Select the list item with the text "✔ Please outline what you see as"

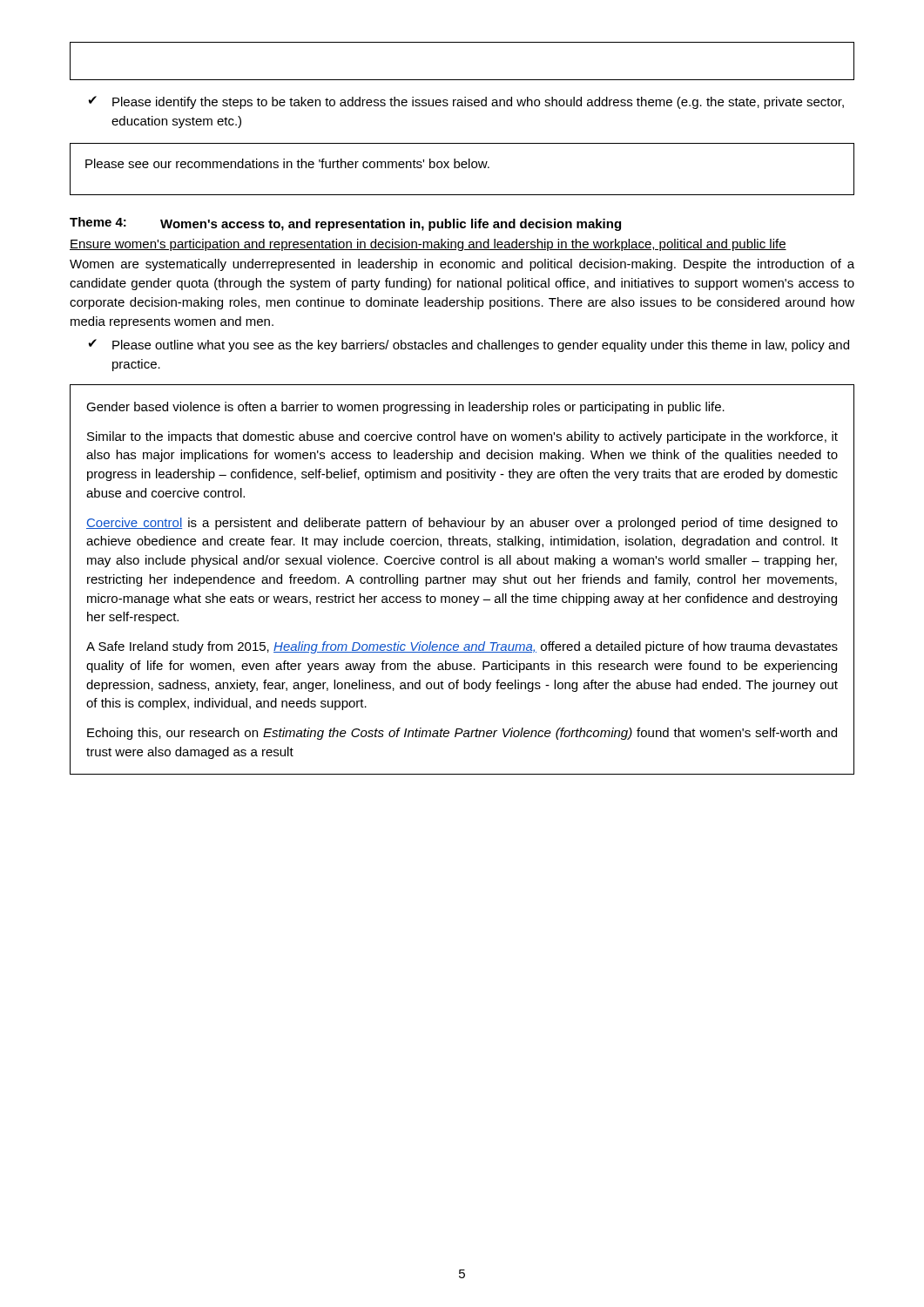tap(471, 355)
